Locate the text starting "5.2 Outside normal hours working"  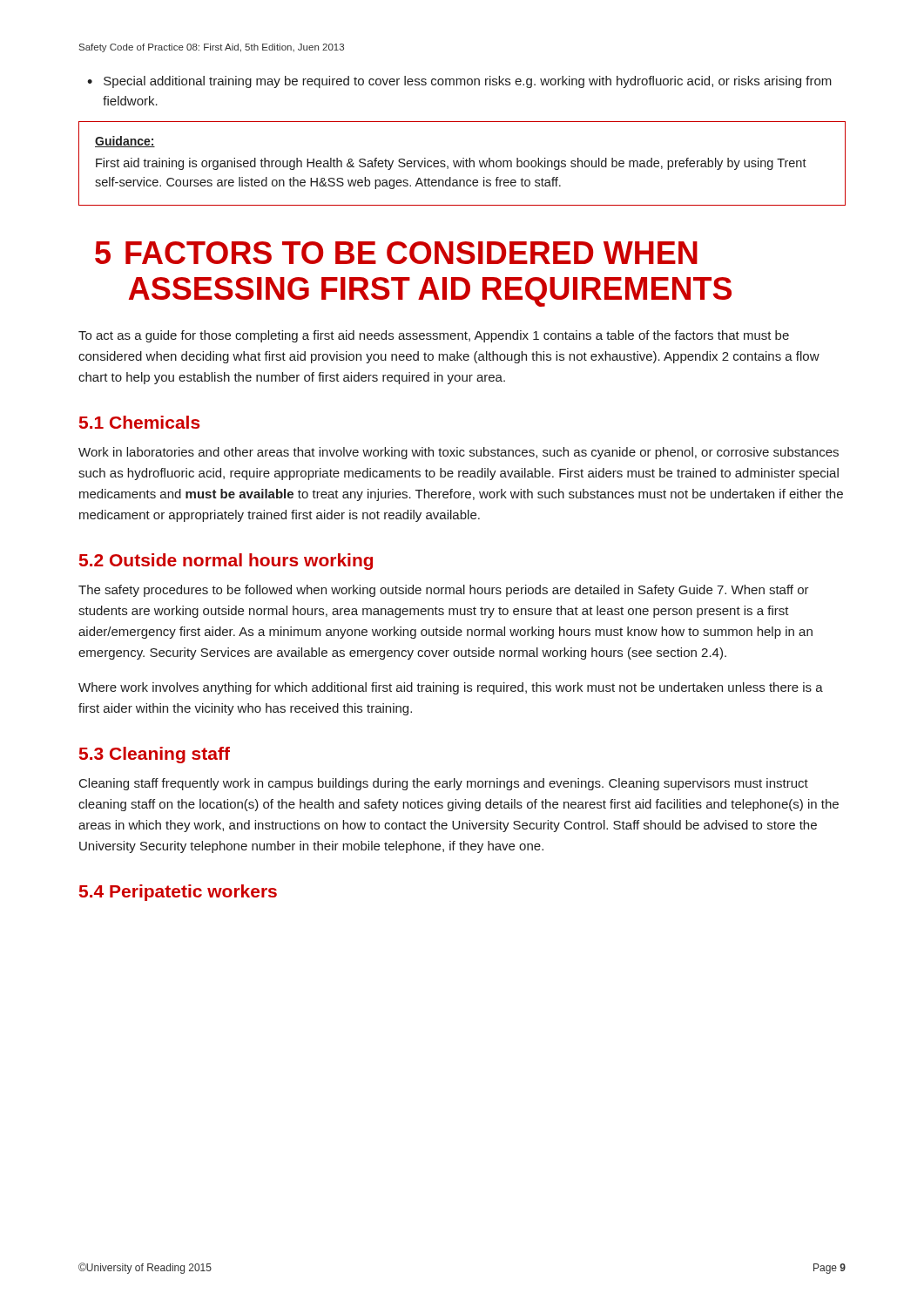[226, 560]
